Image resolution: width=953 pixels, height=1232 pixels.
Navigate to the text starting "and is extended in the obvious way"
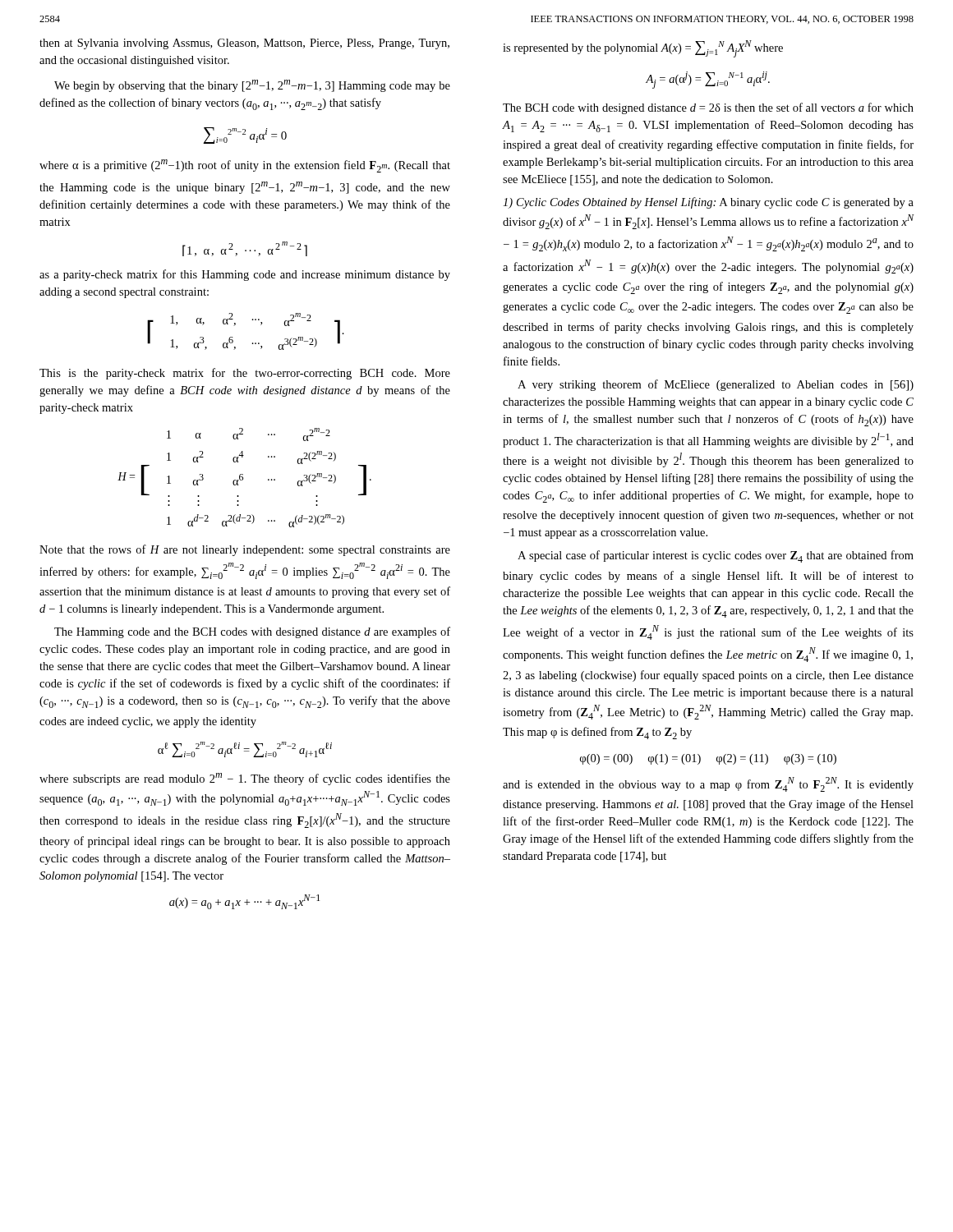[708, 820]
